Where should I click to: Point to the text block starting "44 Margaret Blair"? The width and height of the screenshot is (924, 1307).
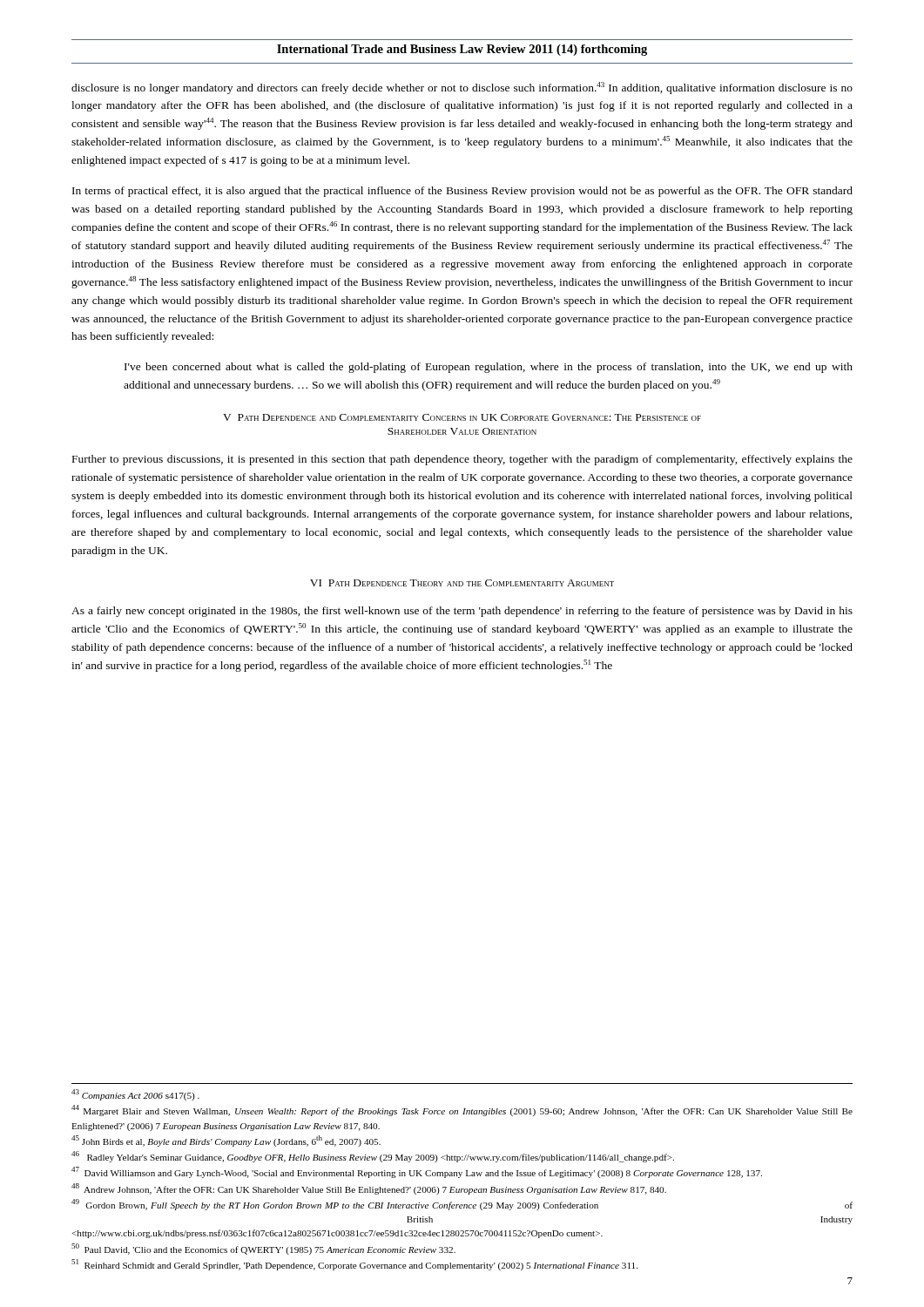pos(462,1117)
